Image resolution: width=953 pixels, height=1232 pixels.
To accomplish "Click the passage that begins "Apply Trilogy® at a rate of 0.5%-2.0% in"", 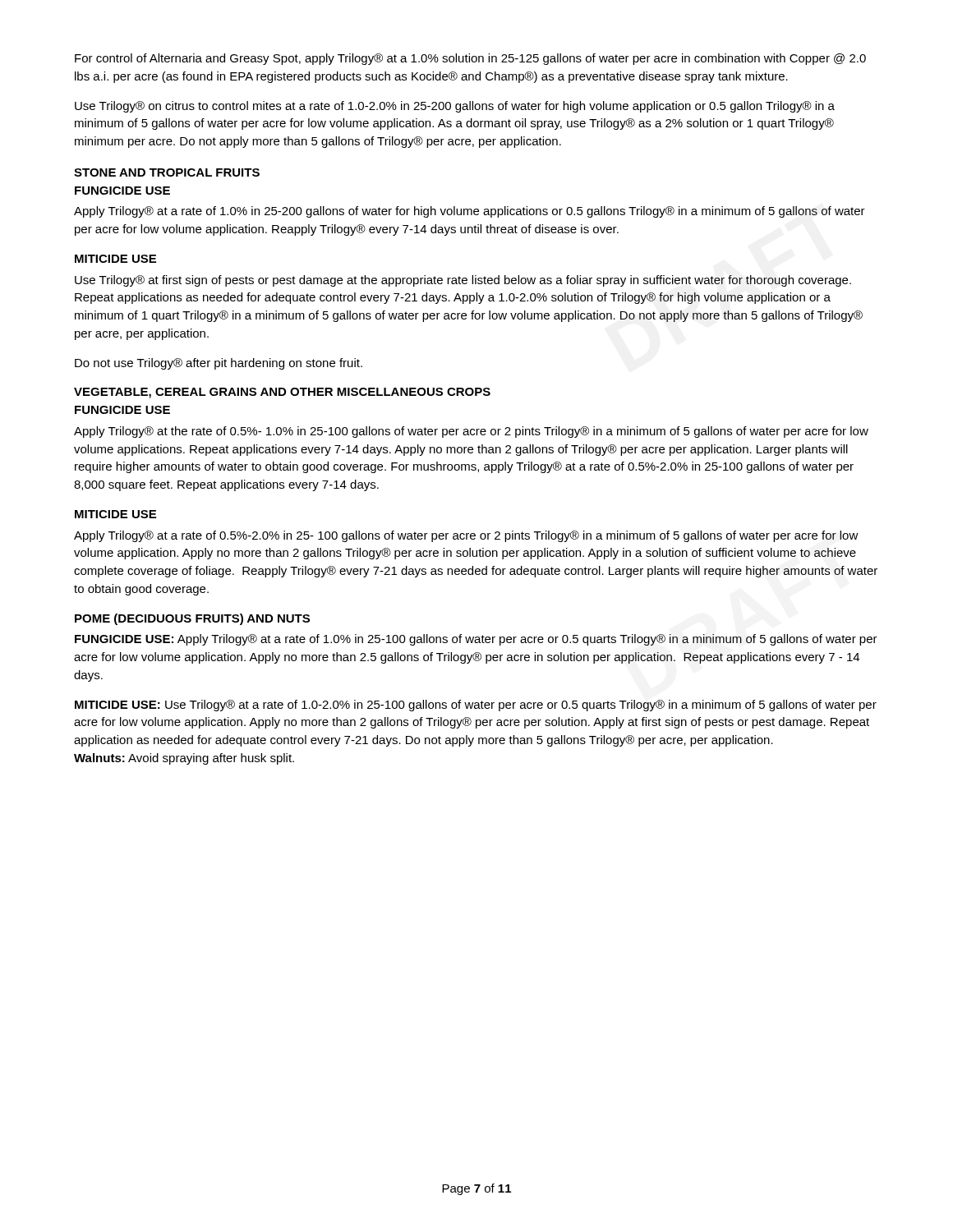I will pos(476,561).
